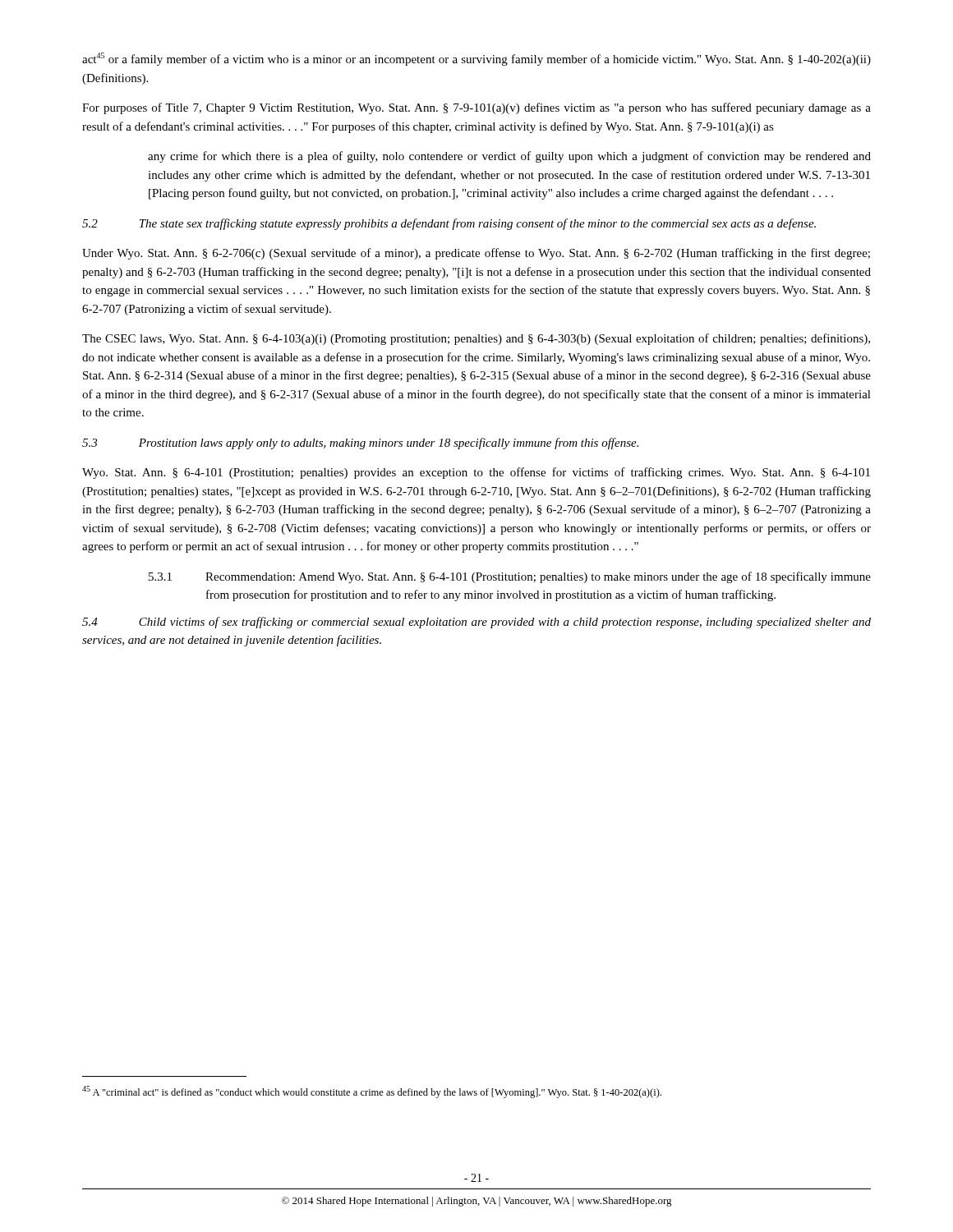Where is the passage that starts "5.3.1 Recommendation: Amend Wyo. Stat. Ann."?

click(x=509, y=586)
